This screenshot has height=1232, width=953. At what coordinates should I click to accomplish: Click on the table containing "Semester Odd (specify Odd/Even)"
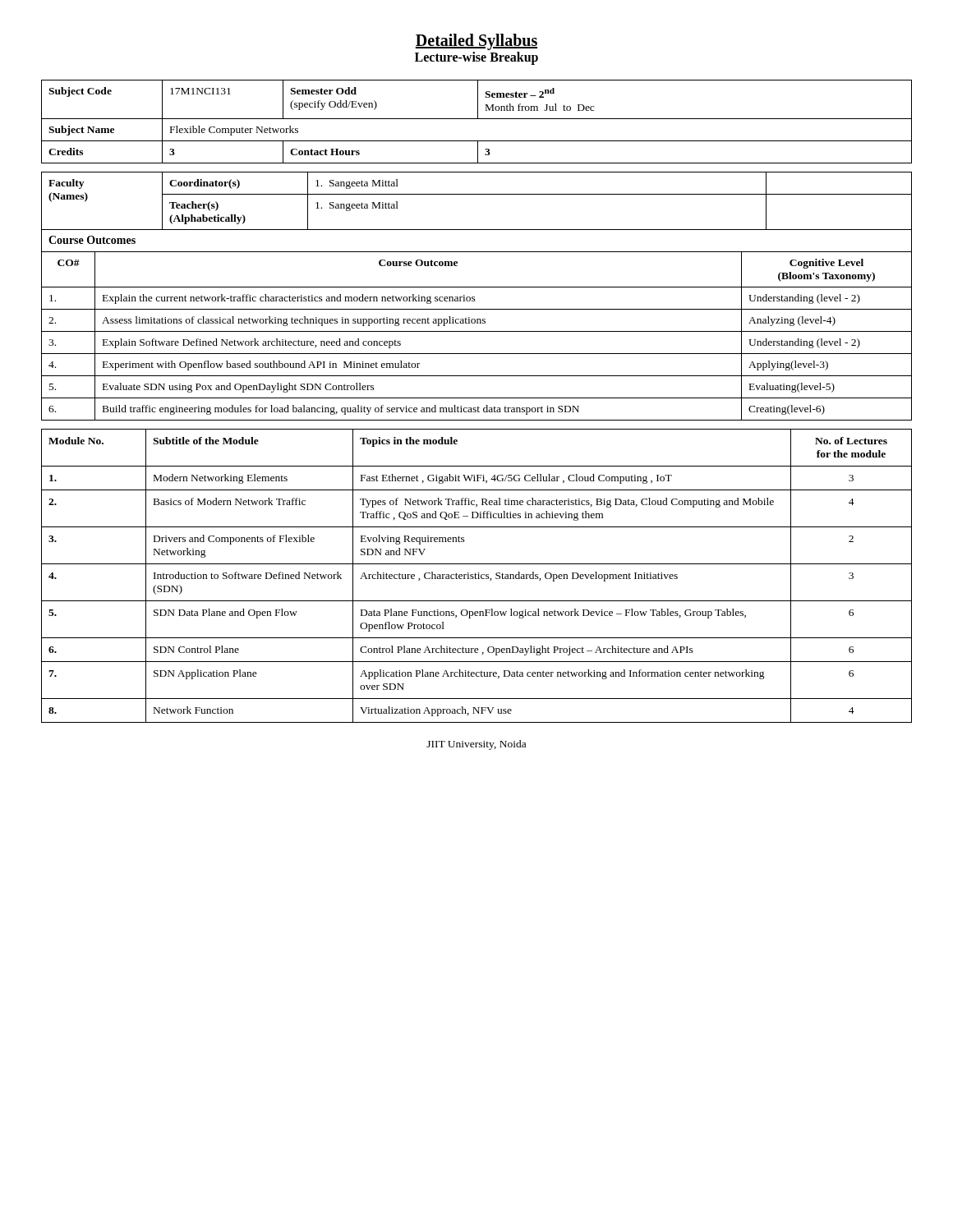(x=476, y=121)
